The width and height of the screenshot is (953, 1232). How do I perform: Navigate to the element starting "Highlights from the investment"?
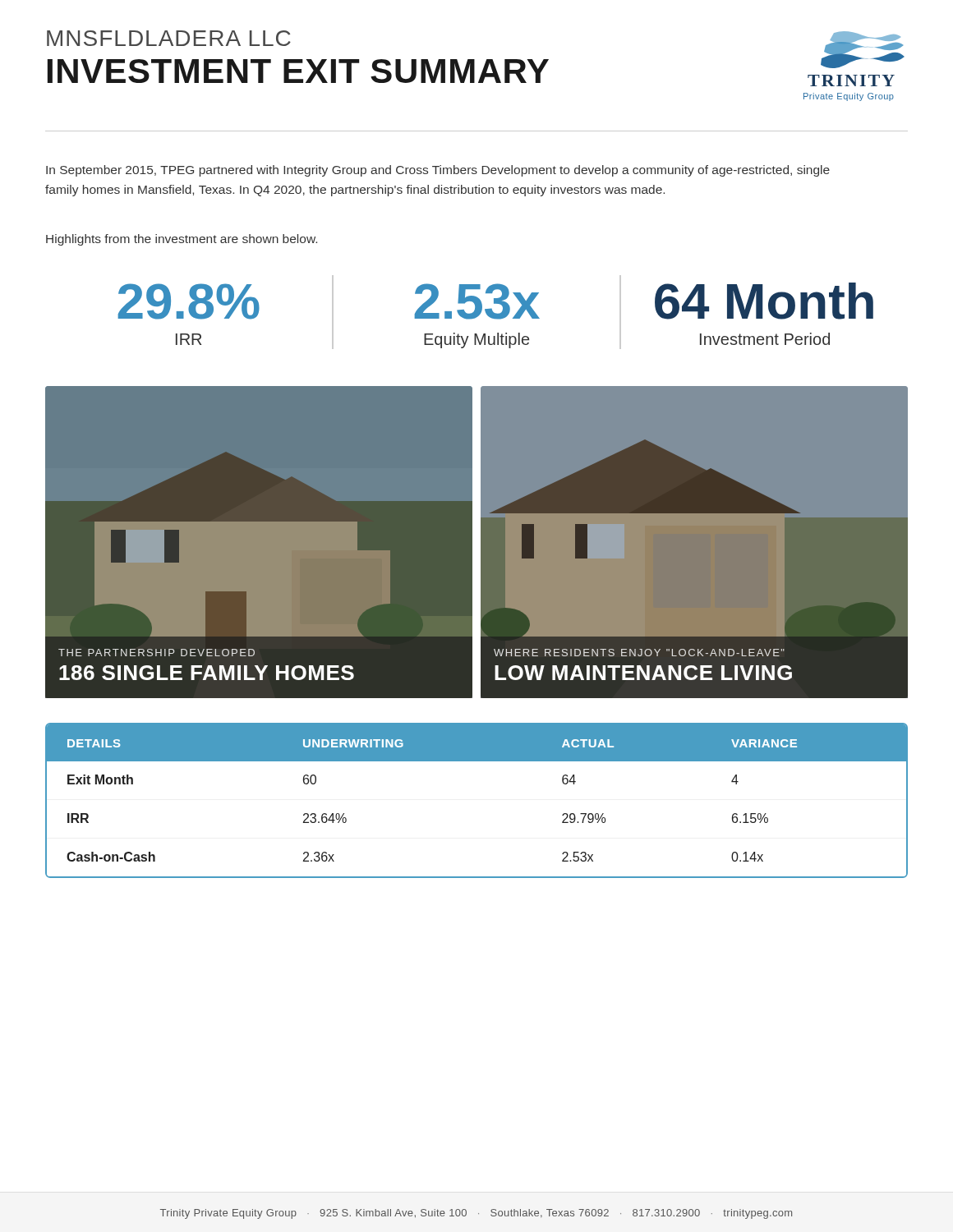(x=182, y=239)
